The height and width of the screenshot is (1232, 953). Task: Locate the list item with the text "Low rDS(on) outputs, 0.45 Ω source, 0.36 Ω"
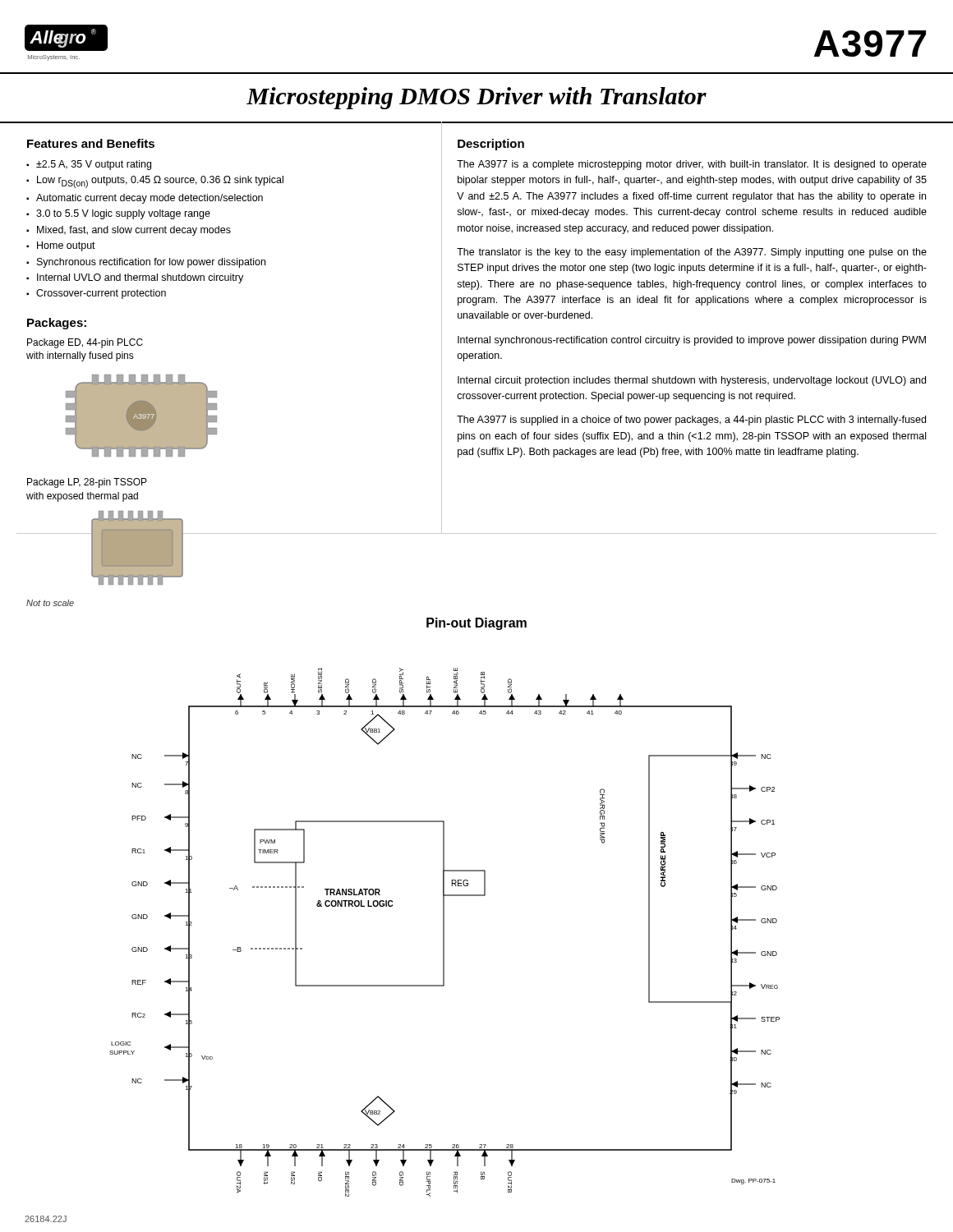(x=160, y=181)
